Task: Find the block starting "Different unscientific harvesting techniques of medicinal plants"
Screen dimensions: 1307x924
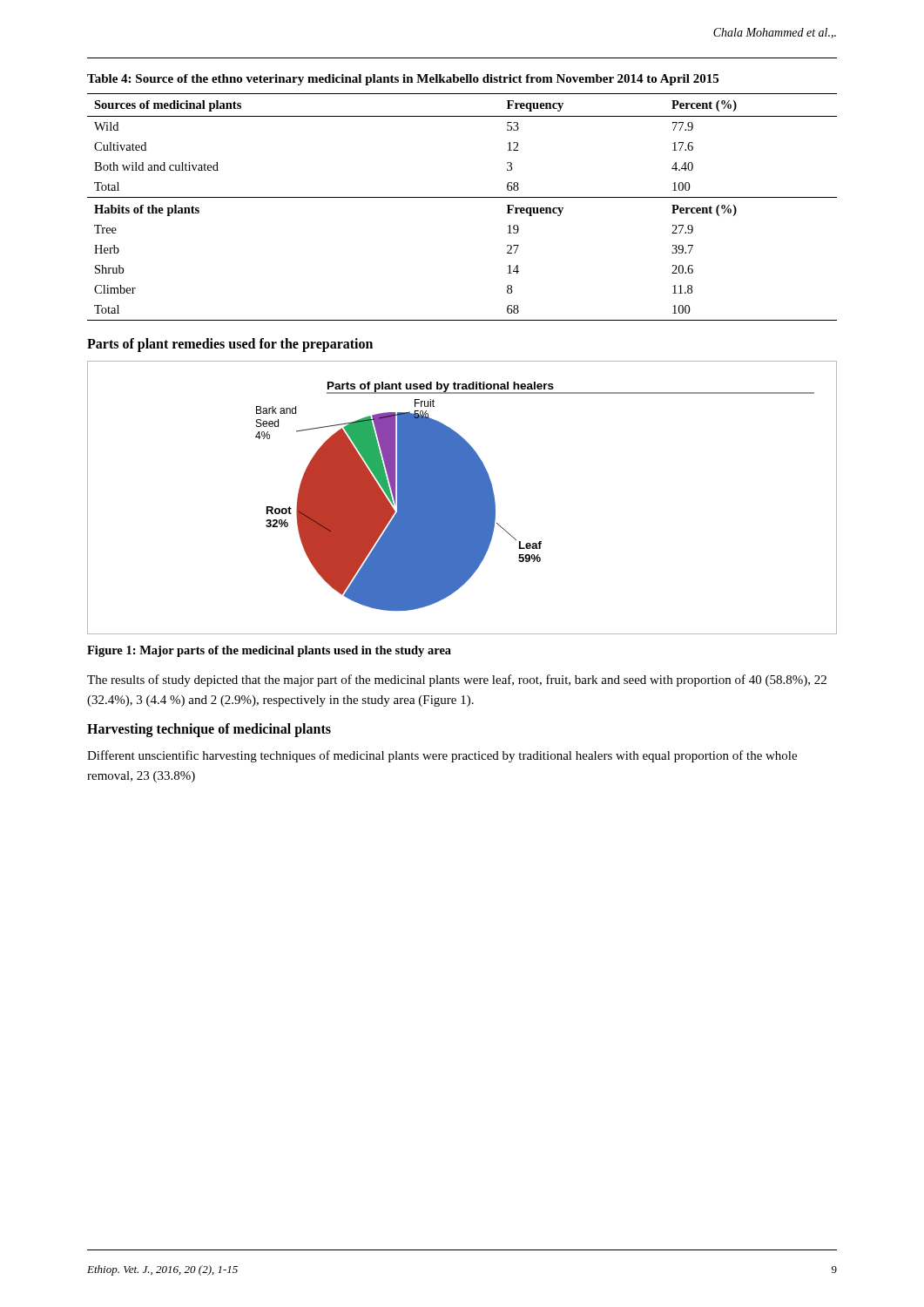Action: click(442, 765)
